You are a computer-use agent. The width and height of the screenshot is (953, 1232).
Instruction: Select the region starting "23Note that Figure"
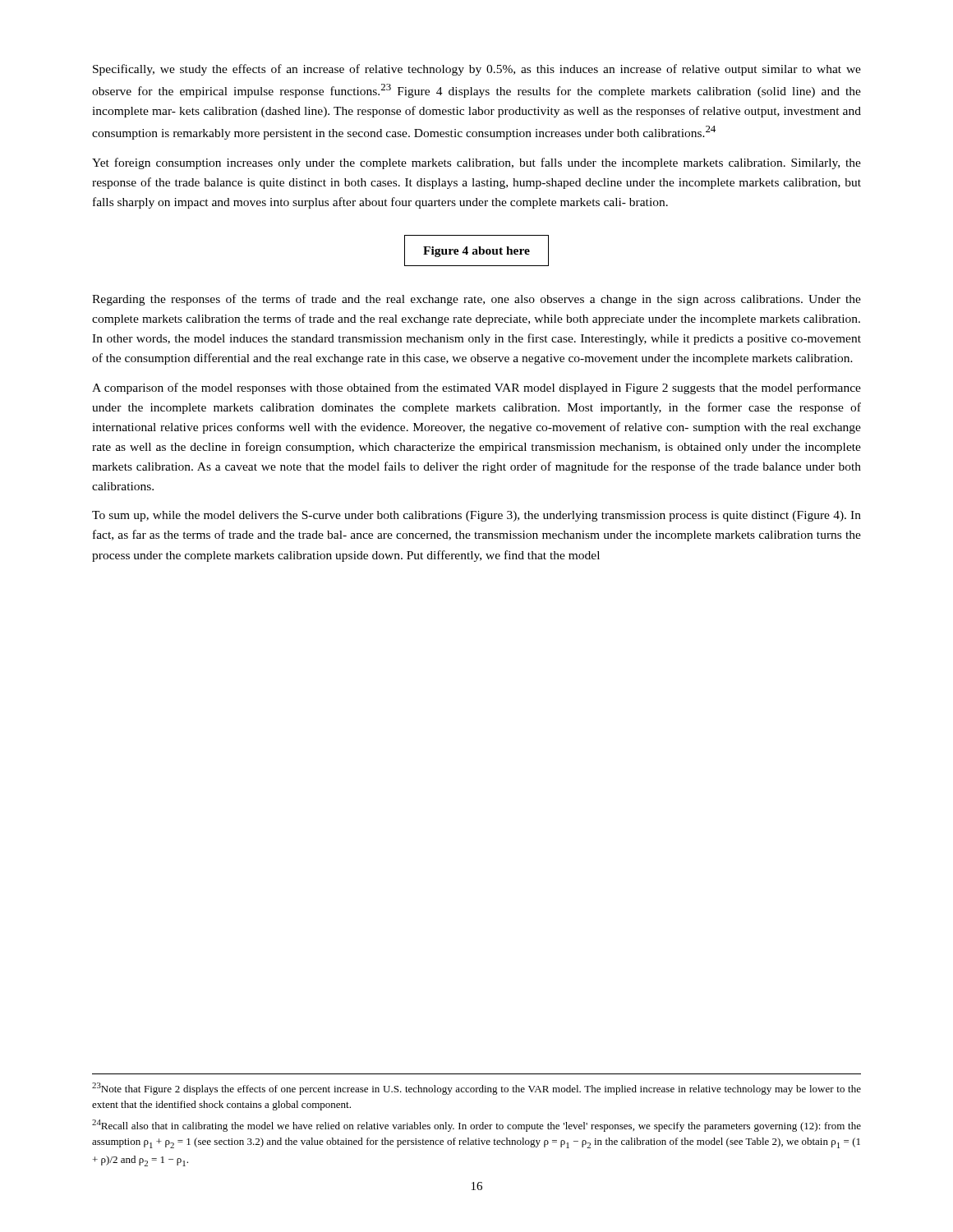(x=476, y=1095)
